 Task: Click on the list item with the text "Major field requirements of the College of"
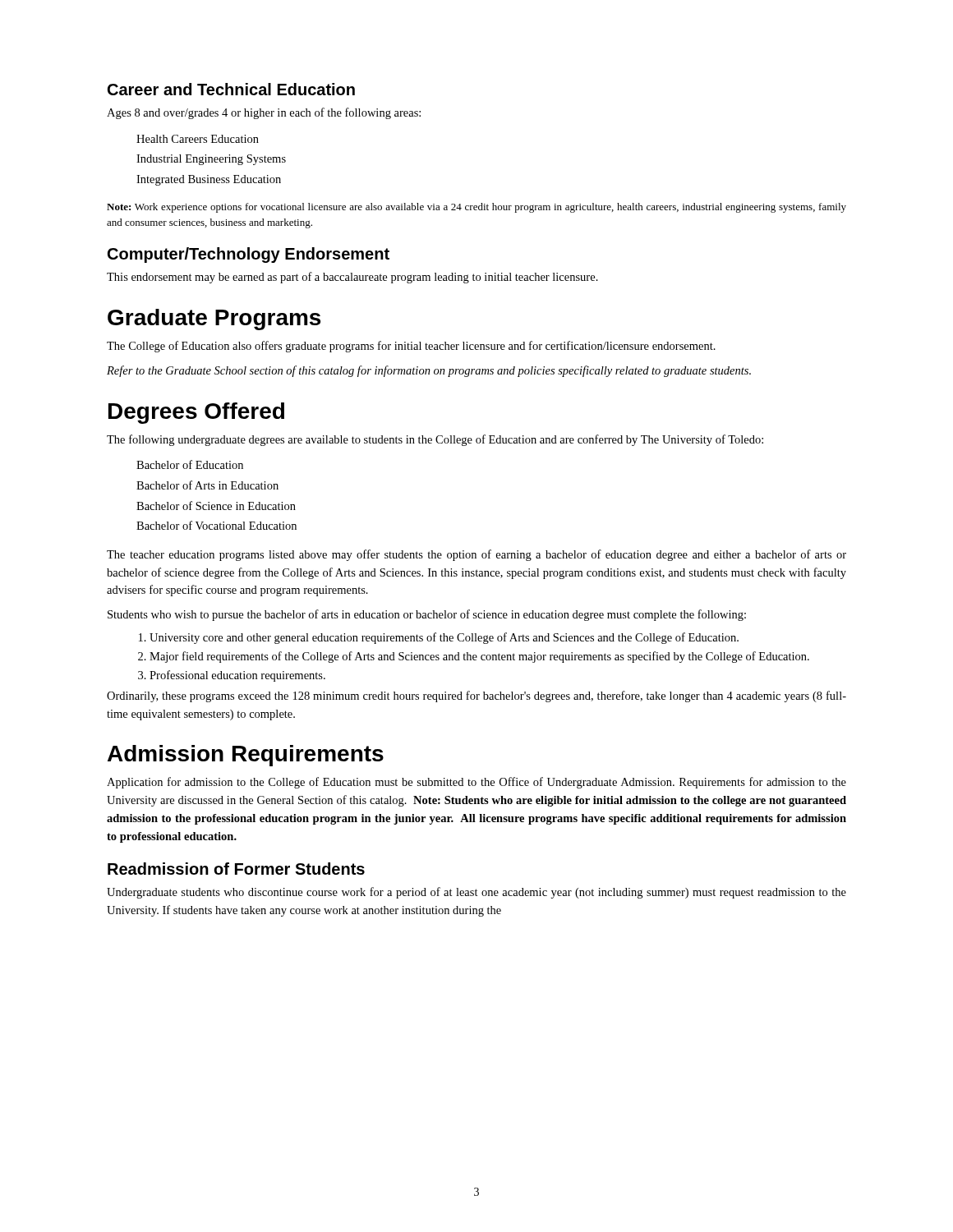pyautogui.click(x=480, y=656)
